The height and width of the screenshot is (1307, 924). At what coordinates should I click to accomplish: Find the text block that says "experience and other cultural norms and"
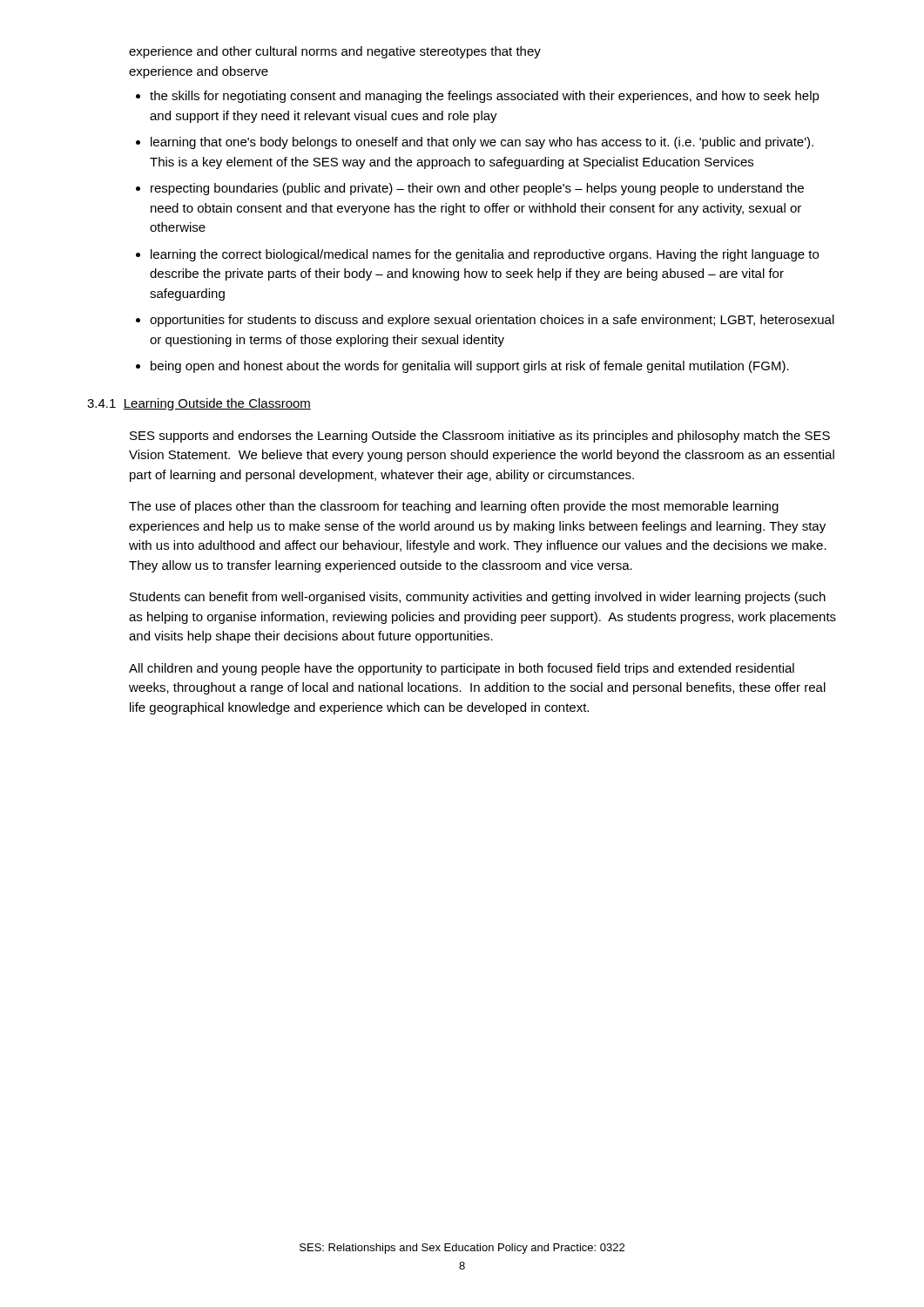335,61
